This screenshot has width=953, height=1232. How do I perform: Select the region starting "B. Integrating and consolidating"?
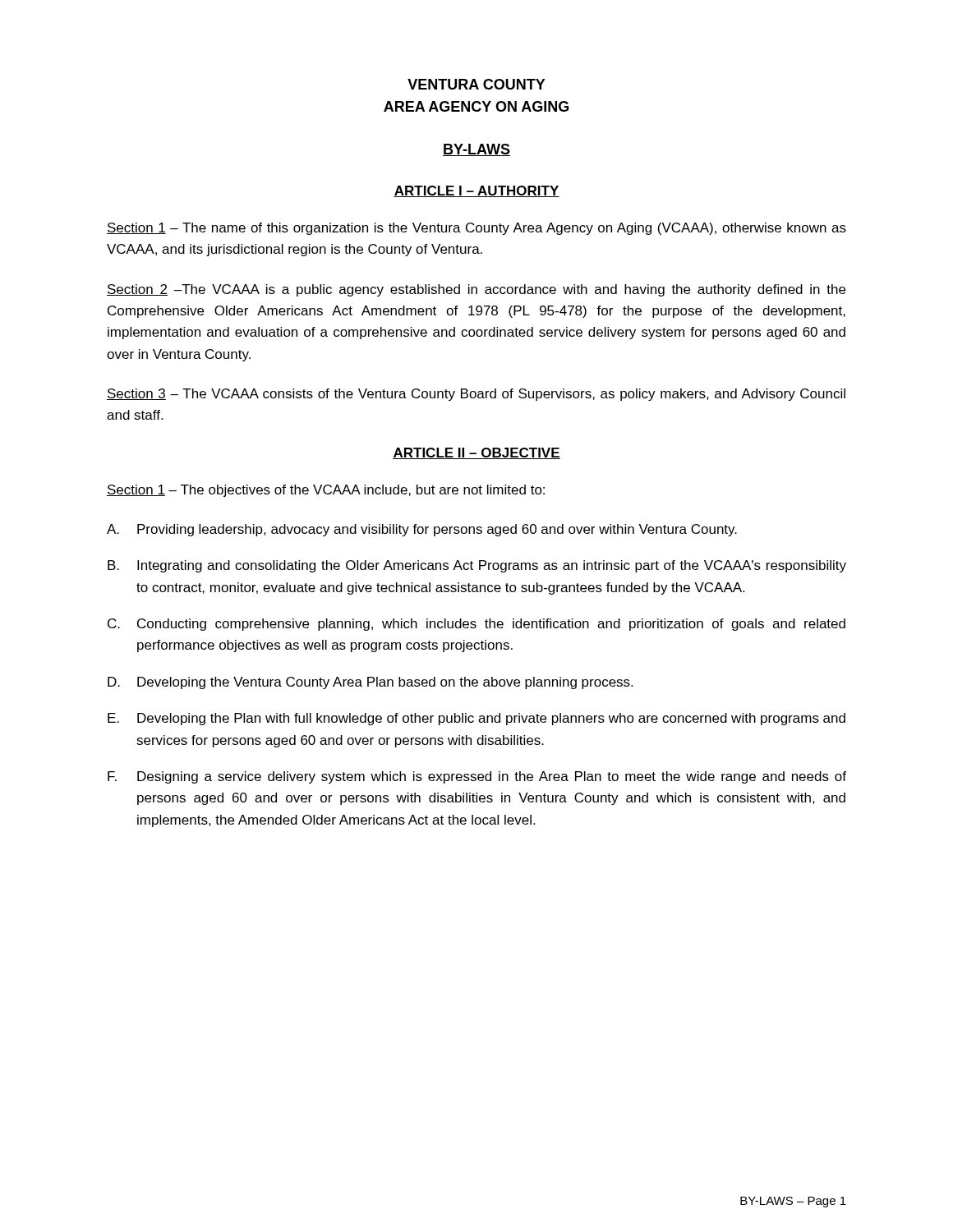pyautogui.click(x=476, y=577)
